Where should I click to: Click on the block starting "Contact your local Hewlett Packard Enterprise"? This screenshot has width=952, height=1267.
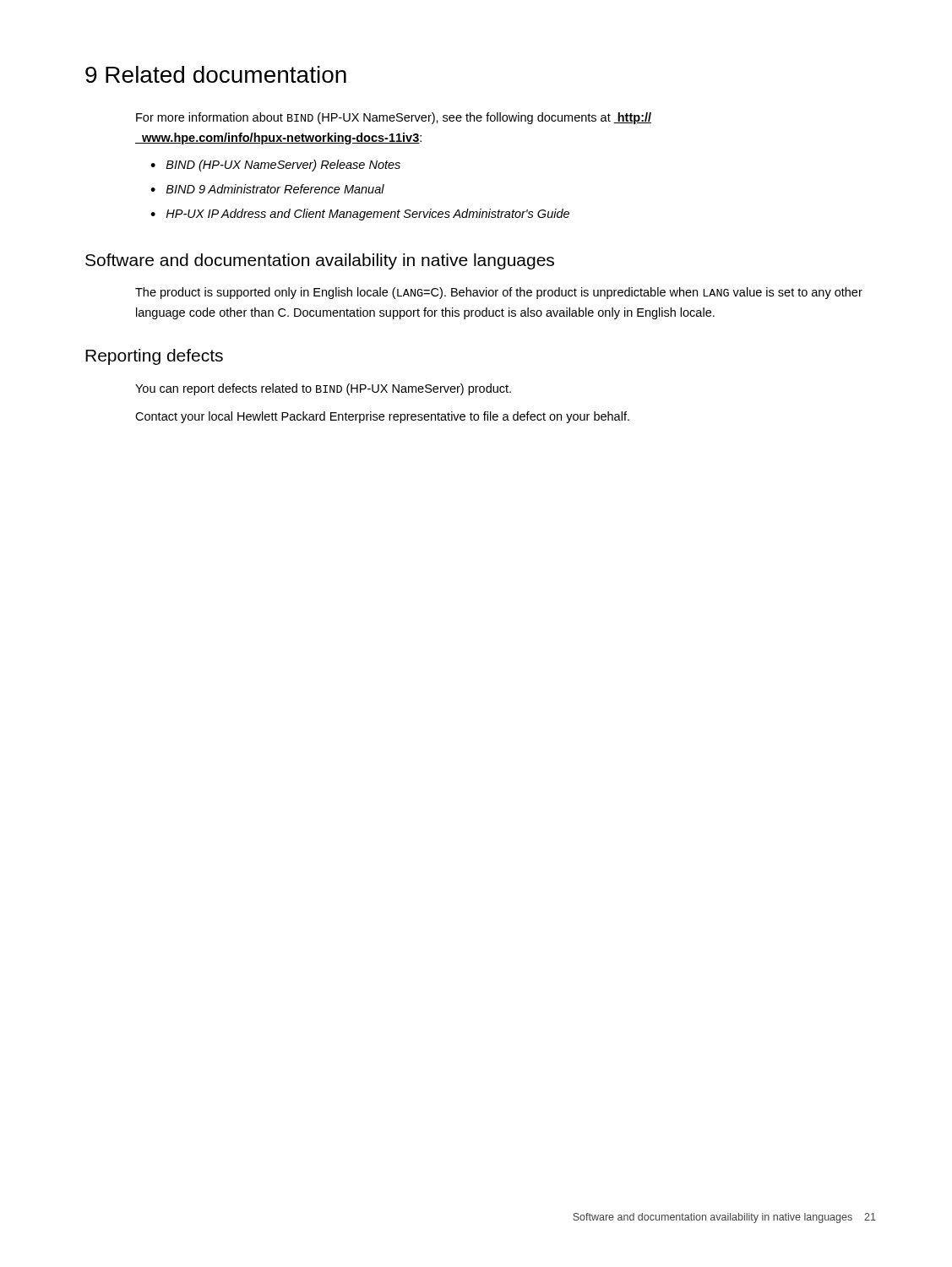point(383,417)
